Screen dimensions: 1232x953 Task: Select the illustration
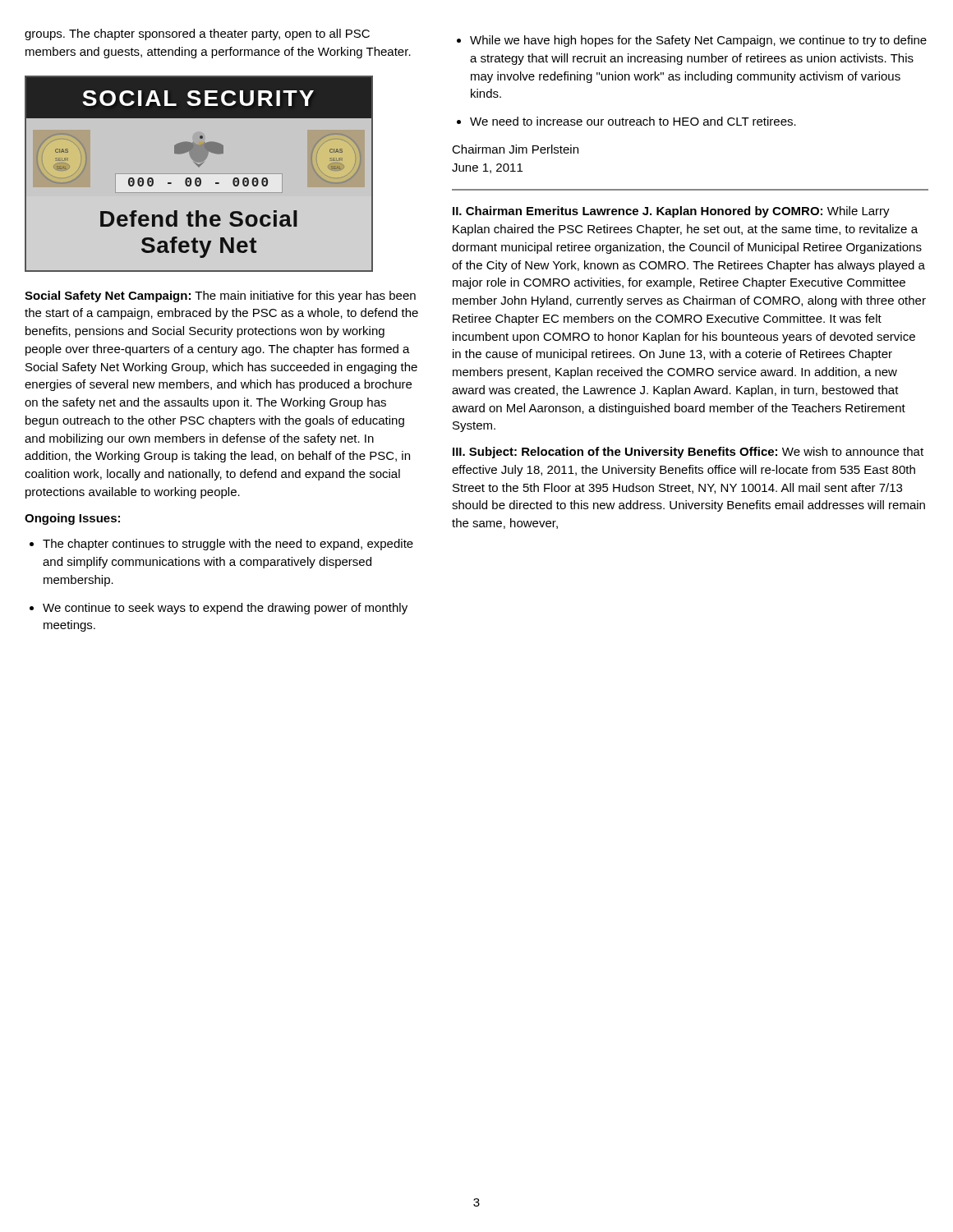point(222,173)
